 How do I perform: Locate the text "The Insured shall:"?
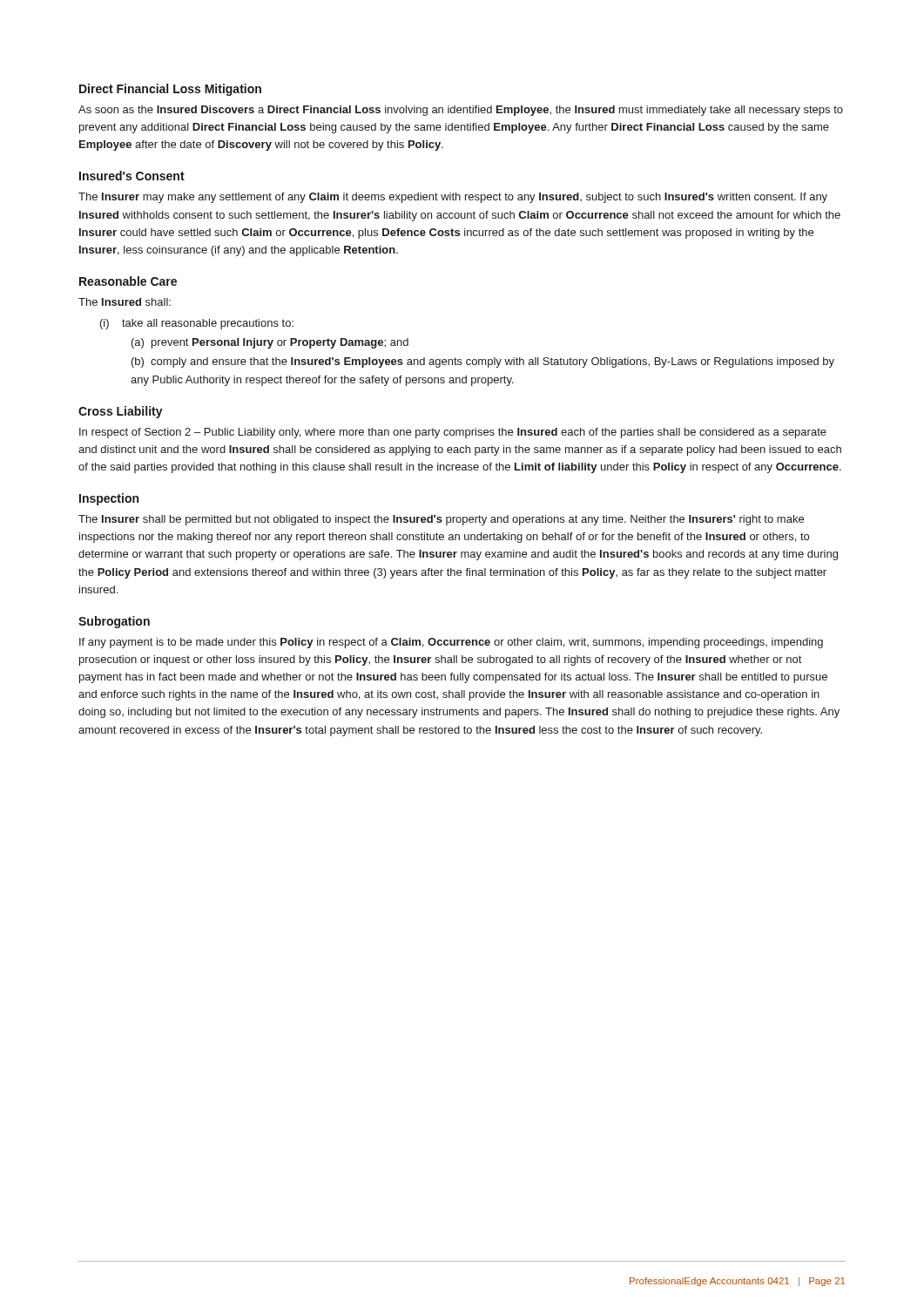coord(125,302)
